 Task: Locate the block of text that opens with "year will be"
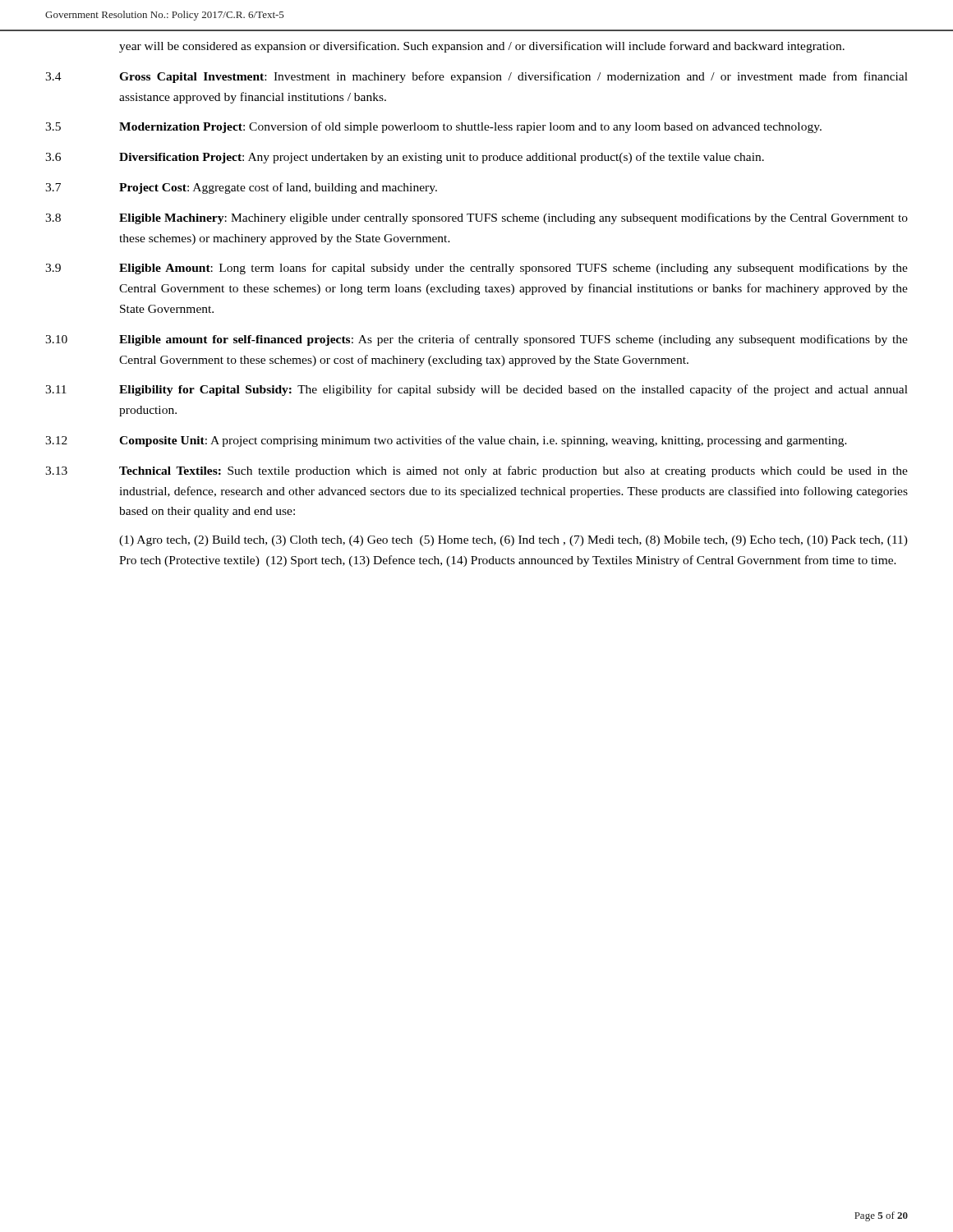click(482, 46)
